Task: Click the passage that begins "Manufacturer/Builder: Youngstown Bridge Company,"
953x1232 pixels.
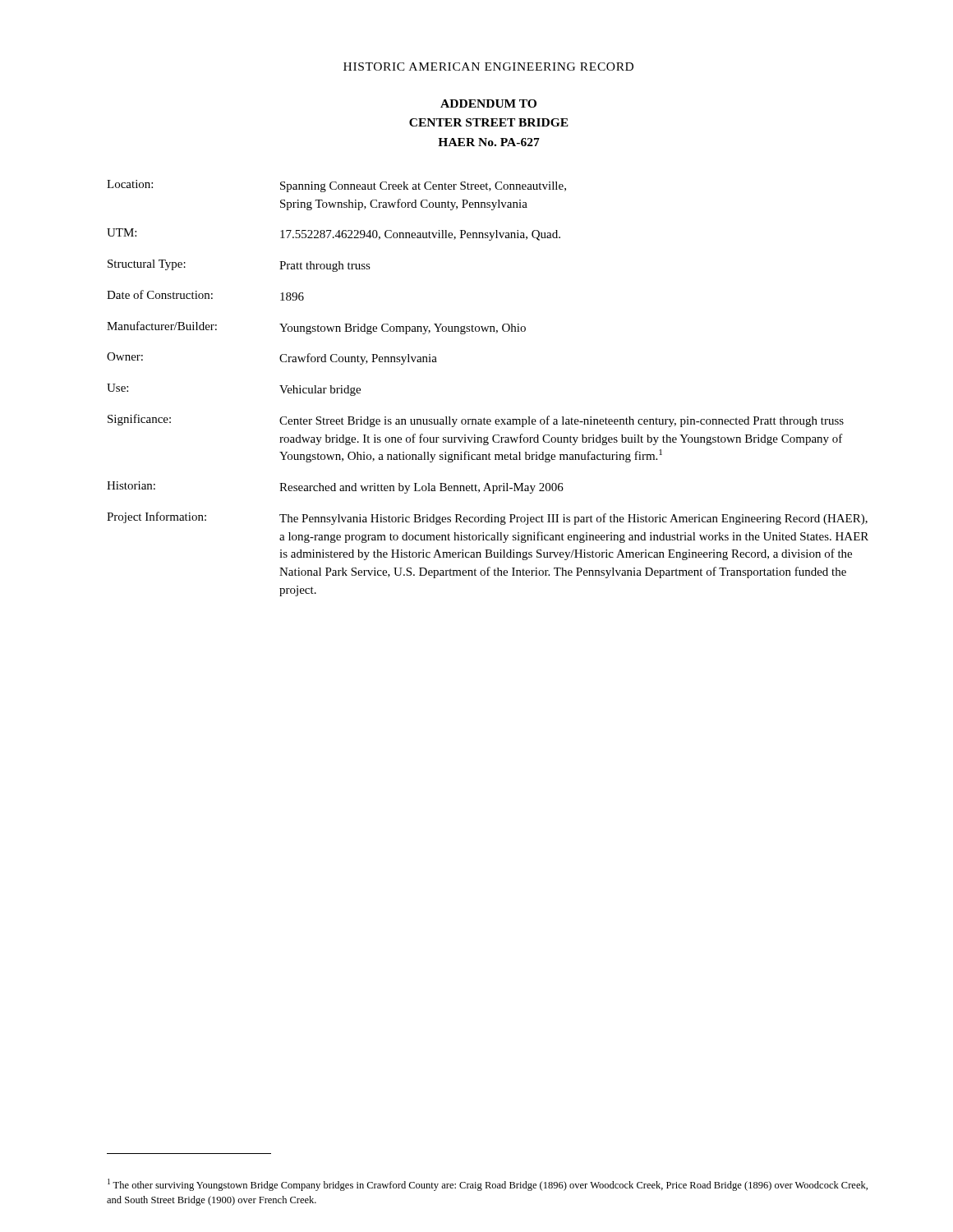Action: [x=489, y=328]
